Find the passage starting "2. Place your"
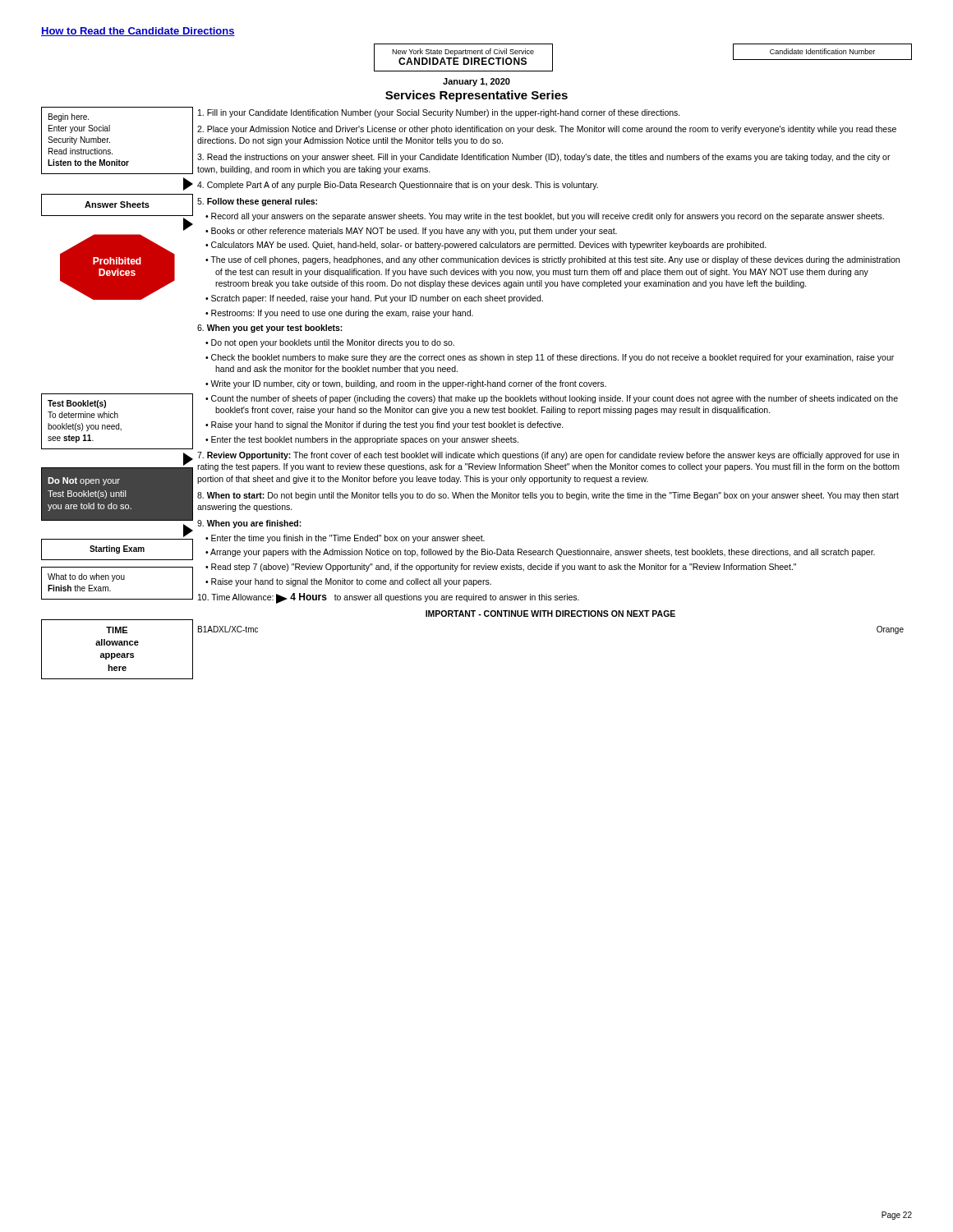This screenshot has width=953, height=1232. 547,135
